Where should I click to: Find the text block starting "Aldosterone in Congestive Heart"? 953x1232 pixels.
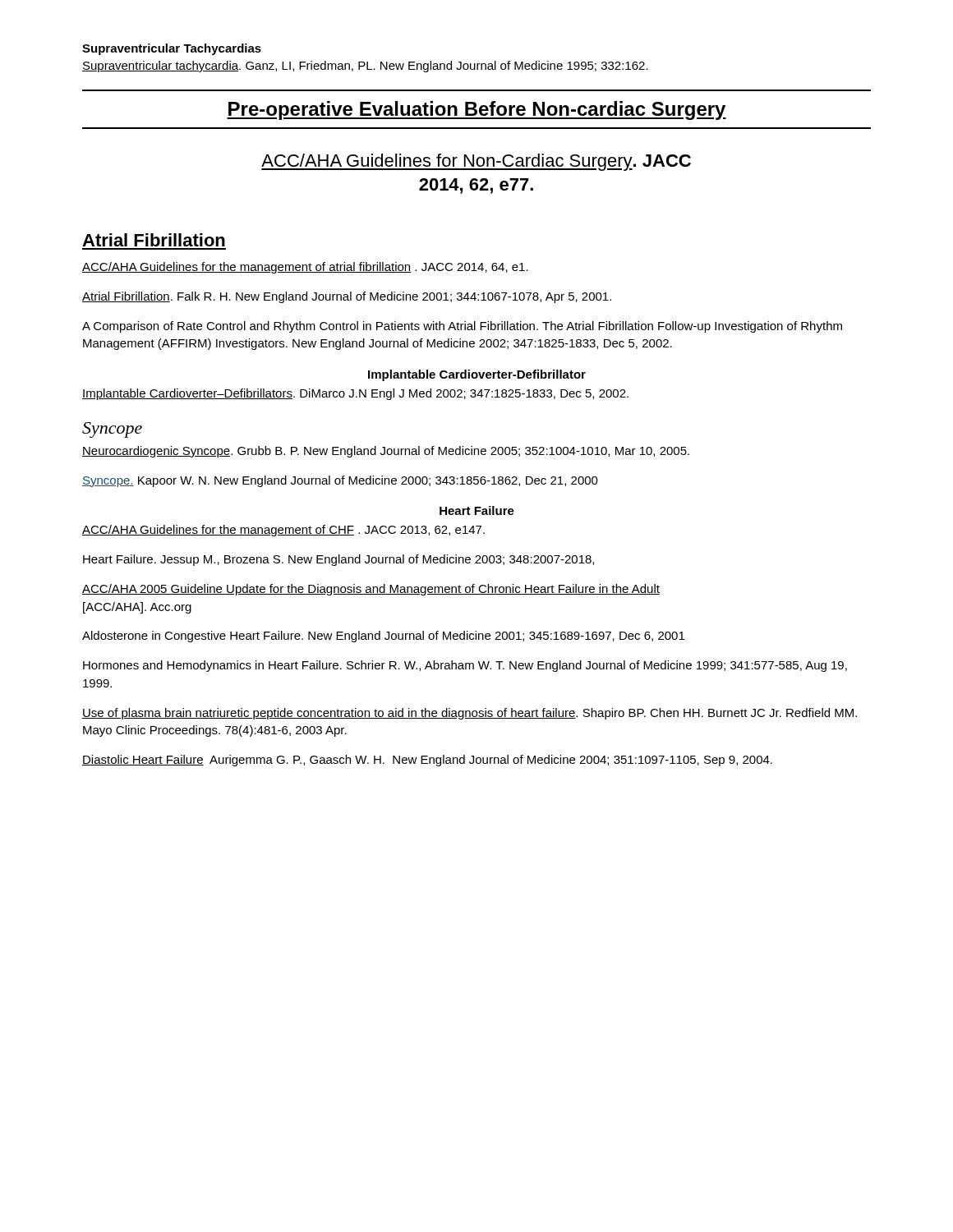coord(384,636)
